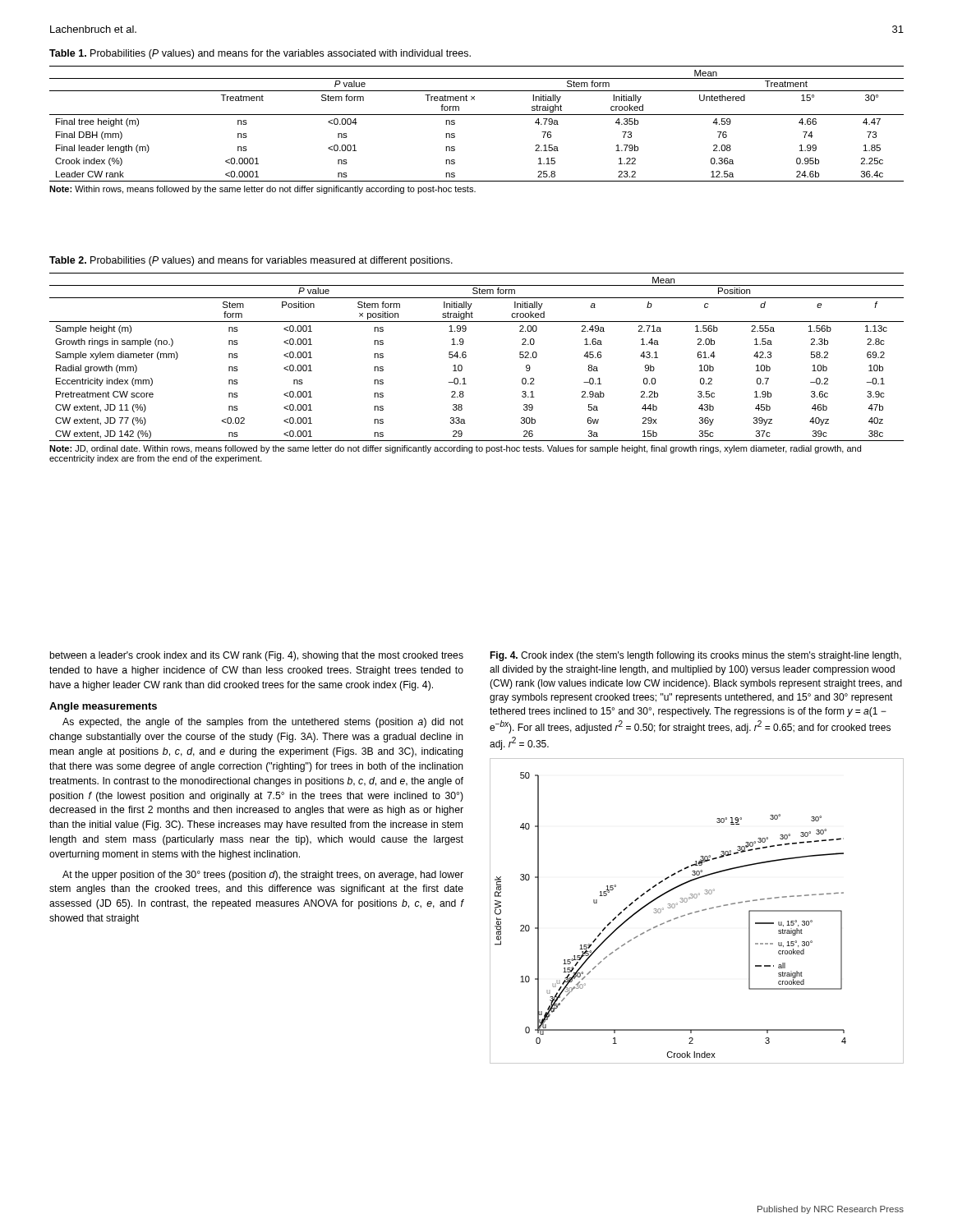Point to the caption beginning "Table 1. Probabilities (P values) and means for"
This screenshot has width=953, height=1232.
click(x=260, y=53)
